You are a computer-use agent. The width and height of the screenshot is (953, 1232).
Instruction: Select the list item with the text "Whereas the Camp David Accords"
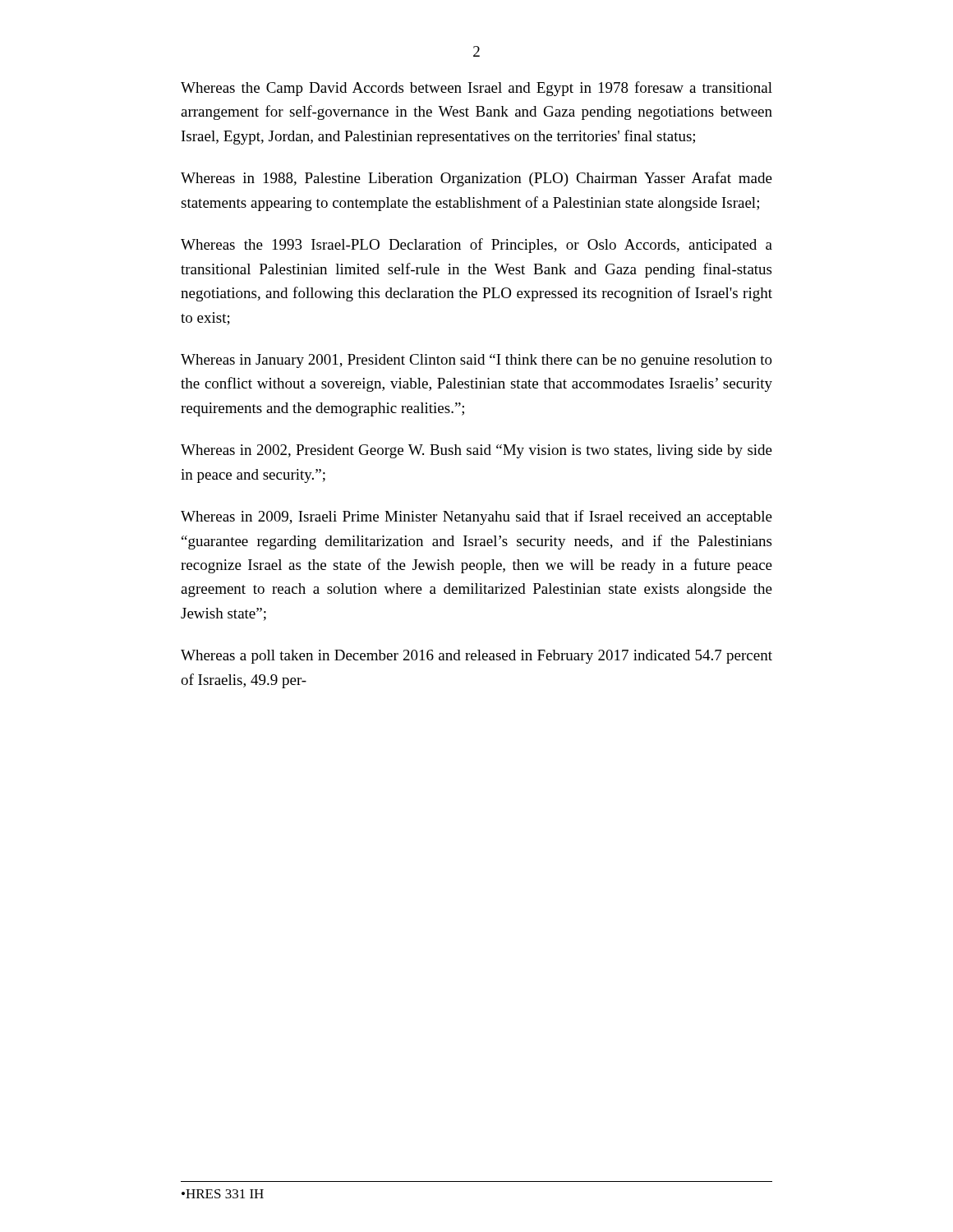tap(476, 112)
